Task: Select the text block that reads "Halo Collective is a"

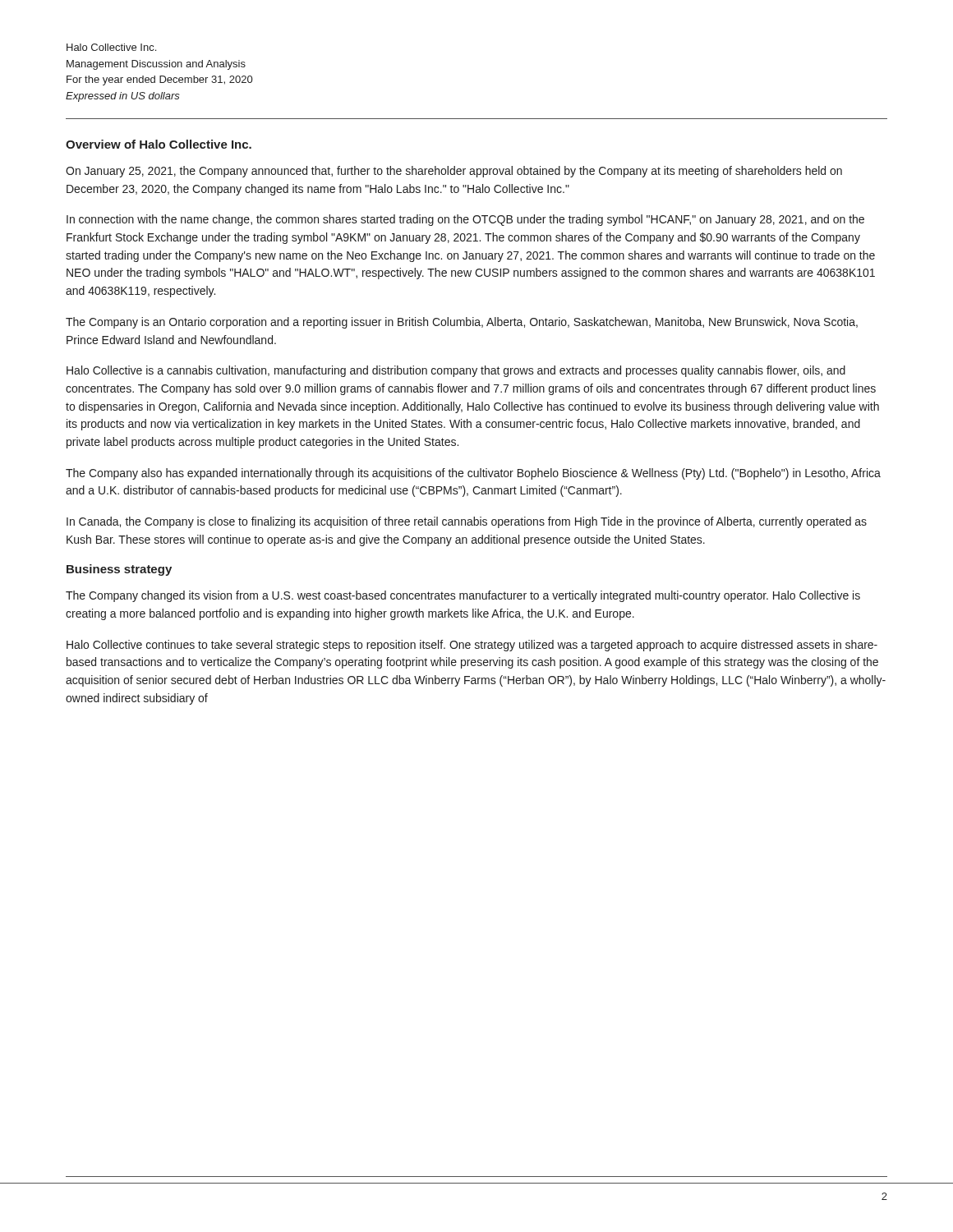Action: (473, 406)
